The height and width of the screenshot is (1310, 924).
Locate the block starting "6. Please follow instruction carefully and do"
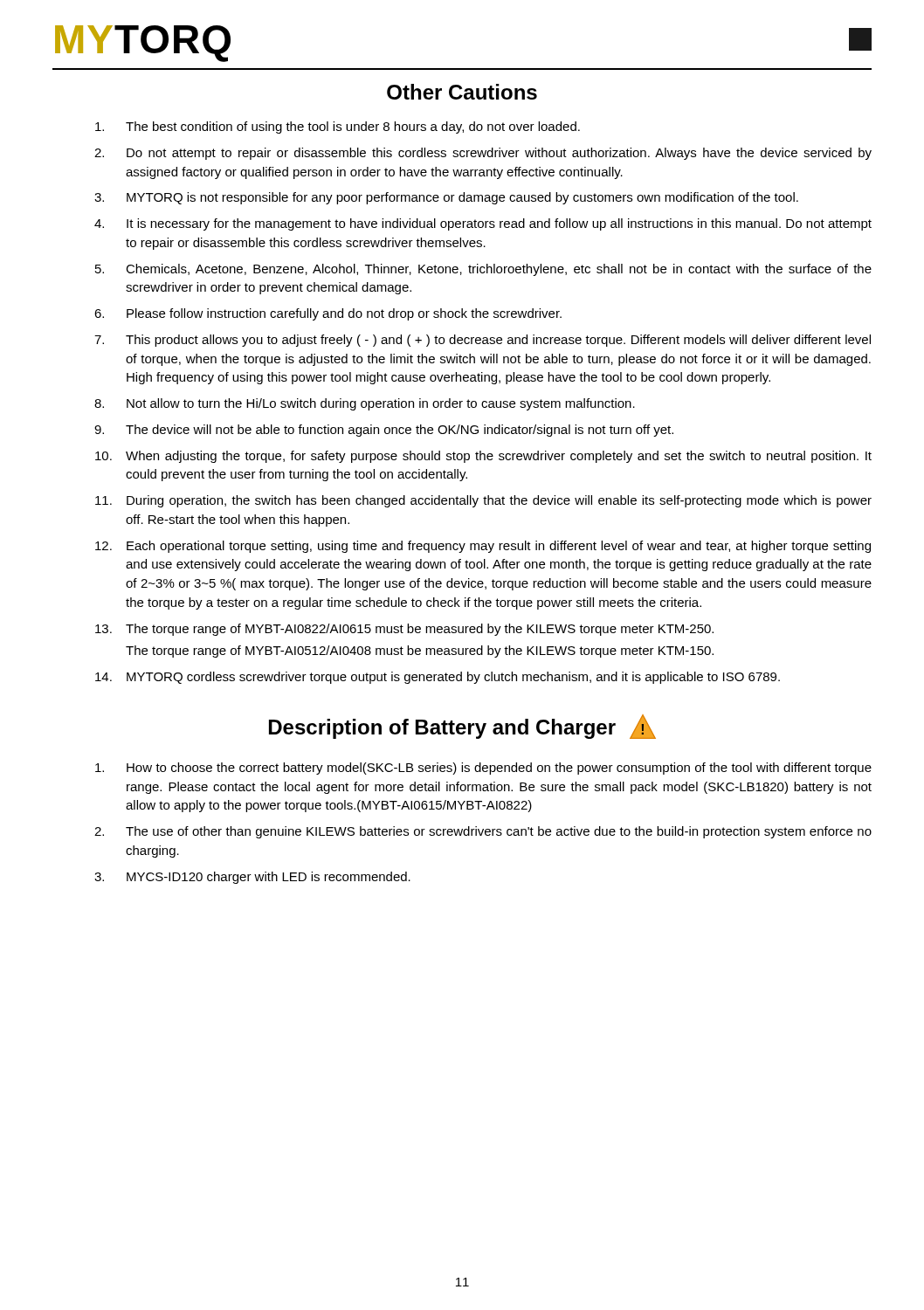coord(483,313)
